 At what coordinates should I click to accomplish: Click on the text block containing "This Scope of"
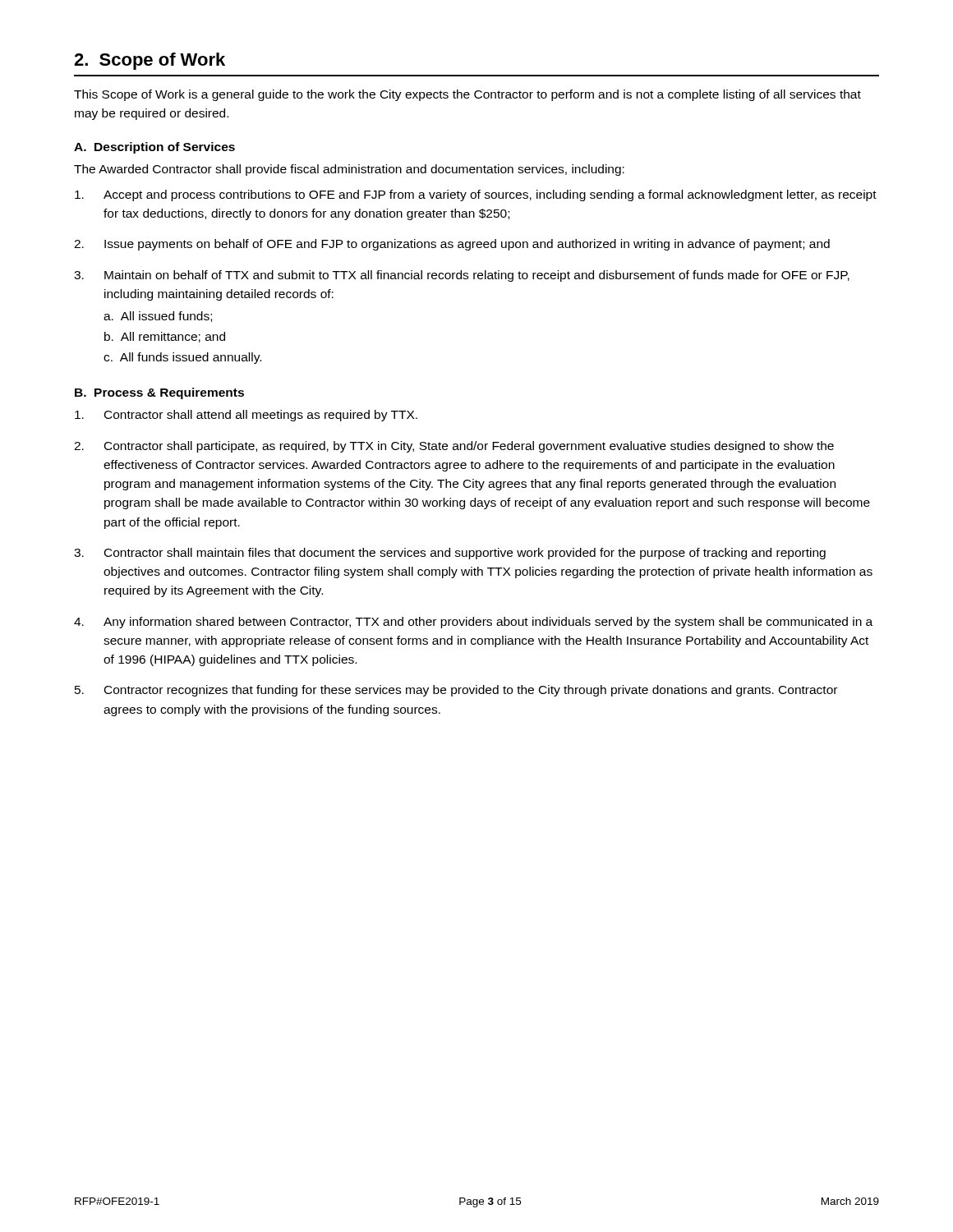pyautogui.click(x=467, y=104)
